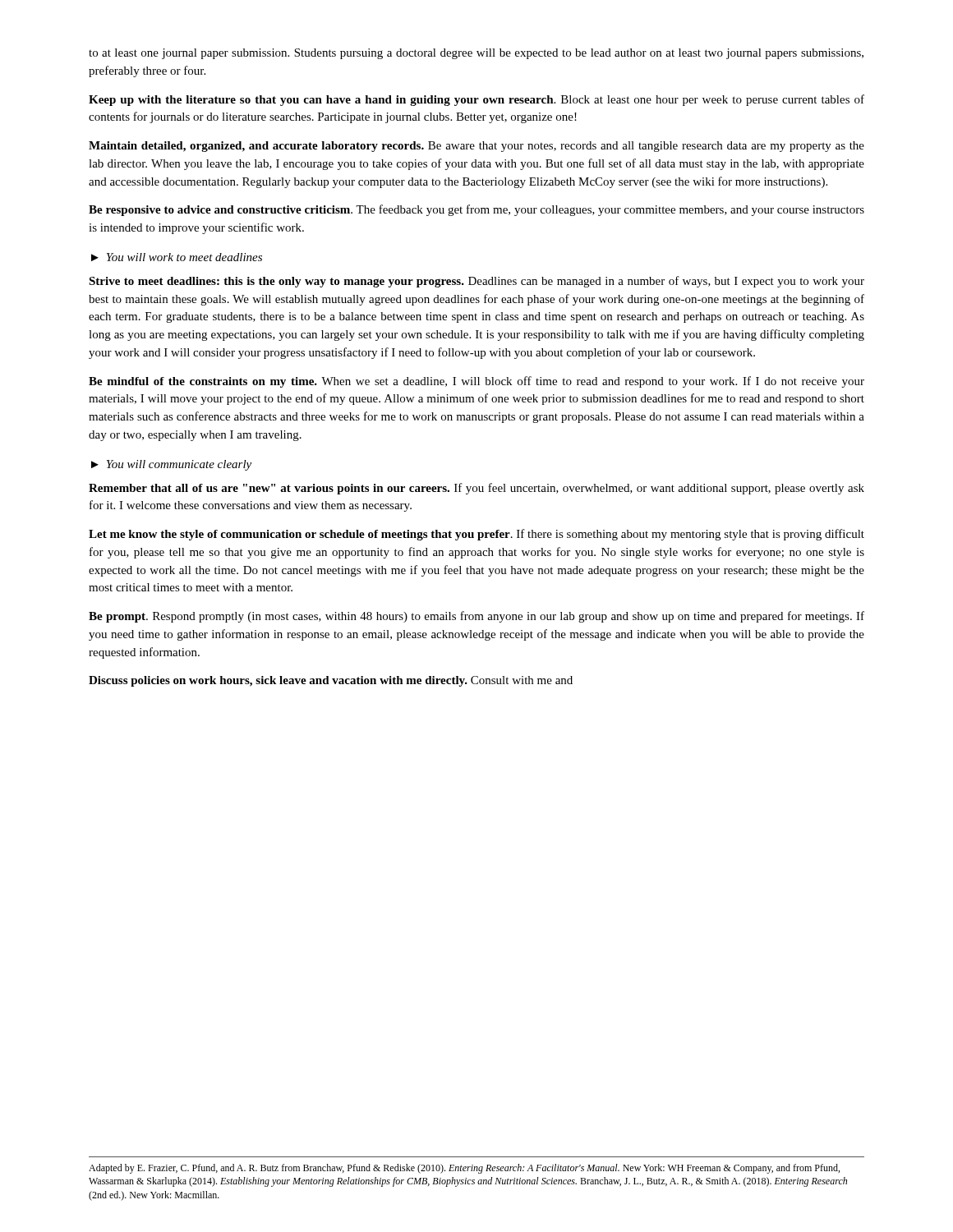The image size is (953, 1232).
Task: Point to "►You will work to meet deadlines"
Action: point(176,257)
